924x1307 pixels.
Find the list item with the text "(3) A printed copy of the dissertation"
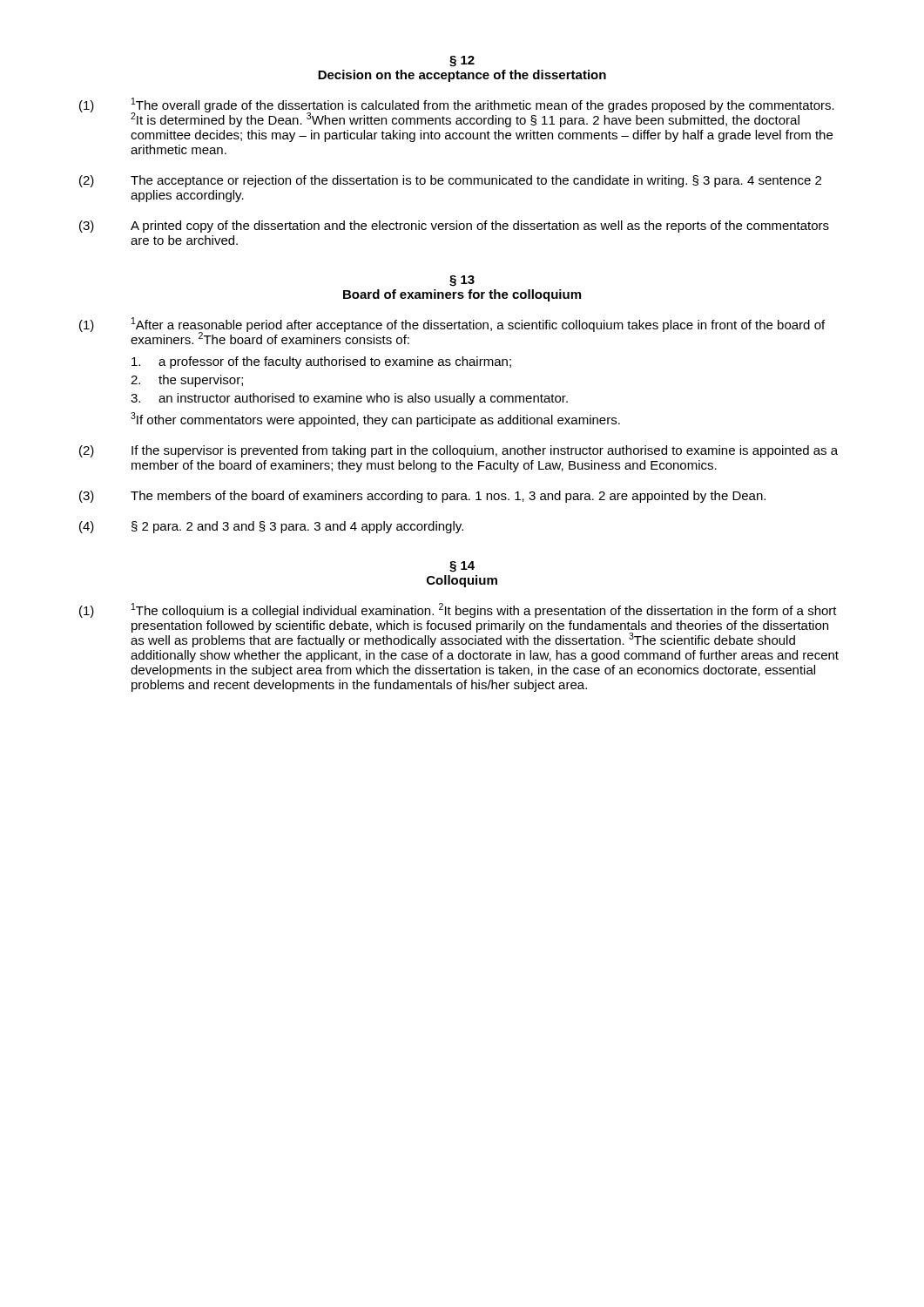462,233
